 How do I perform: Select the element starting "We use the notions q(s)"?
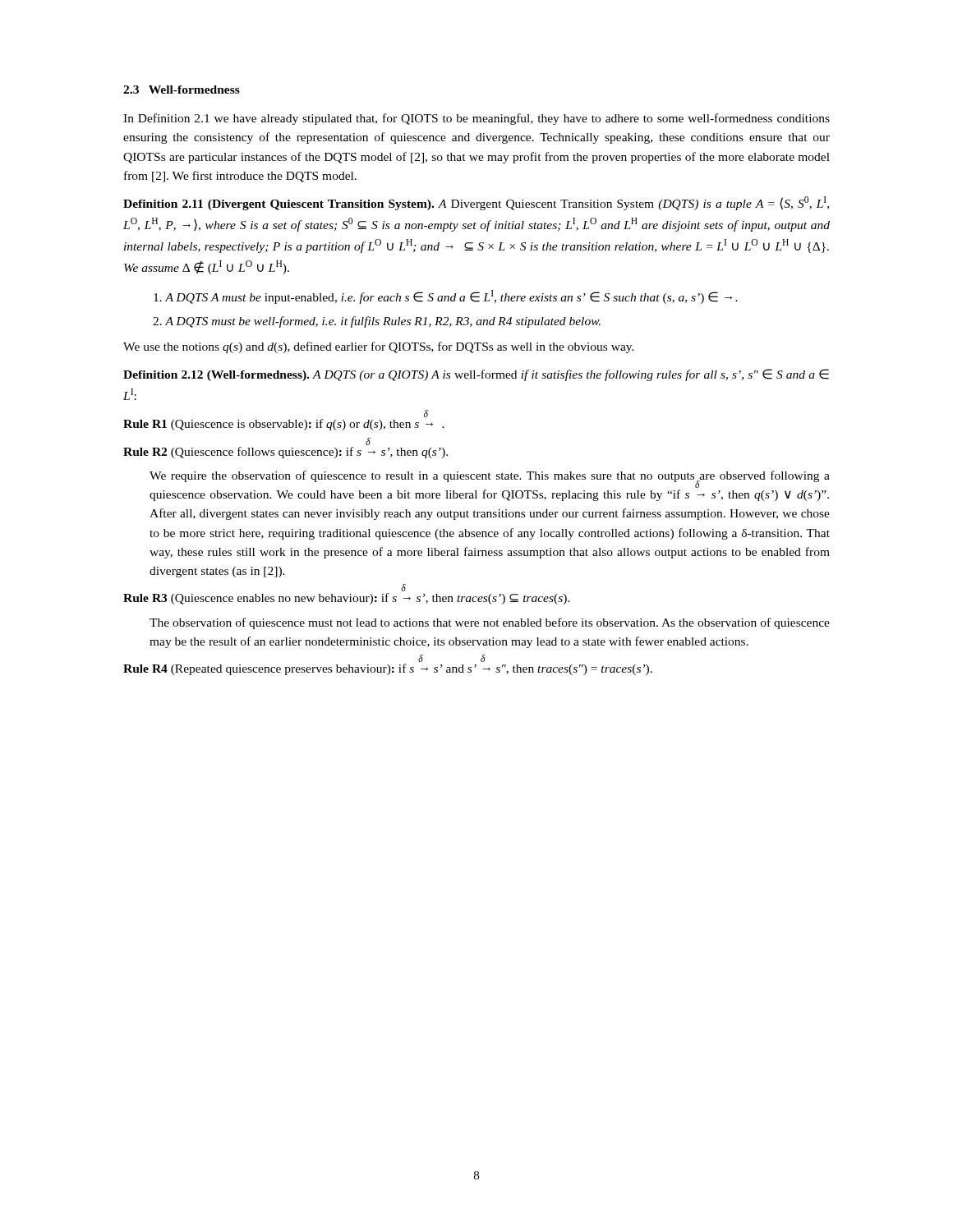[379, 347]
